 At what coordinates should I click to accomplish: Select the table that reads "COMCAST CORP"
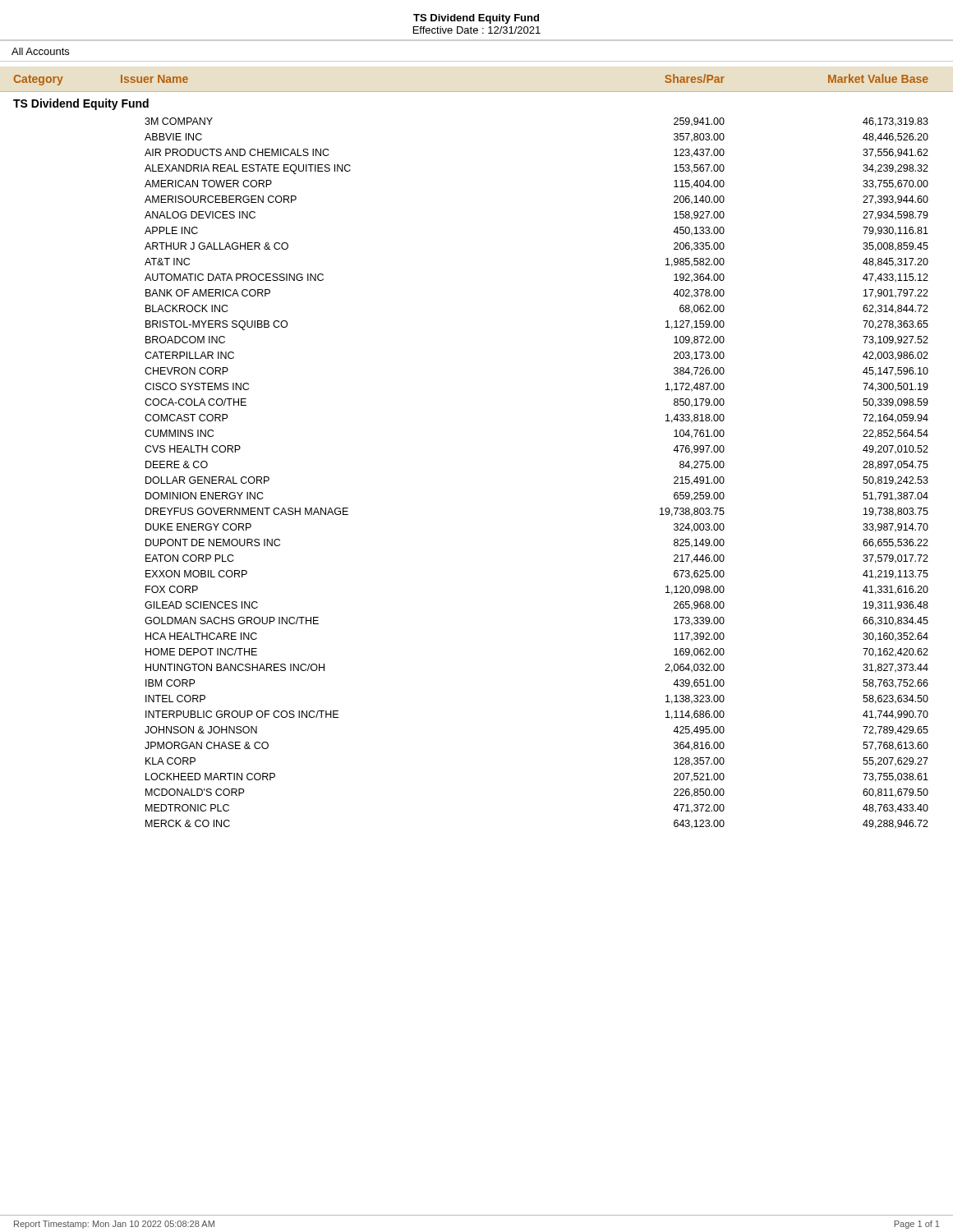[476, 462]
